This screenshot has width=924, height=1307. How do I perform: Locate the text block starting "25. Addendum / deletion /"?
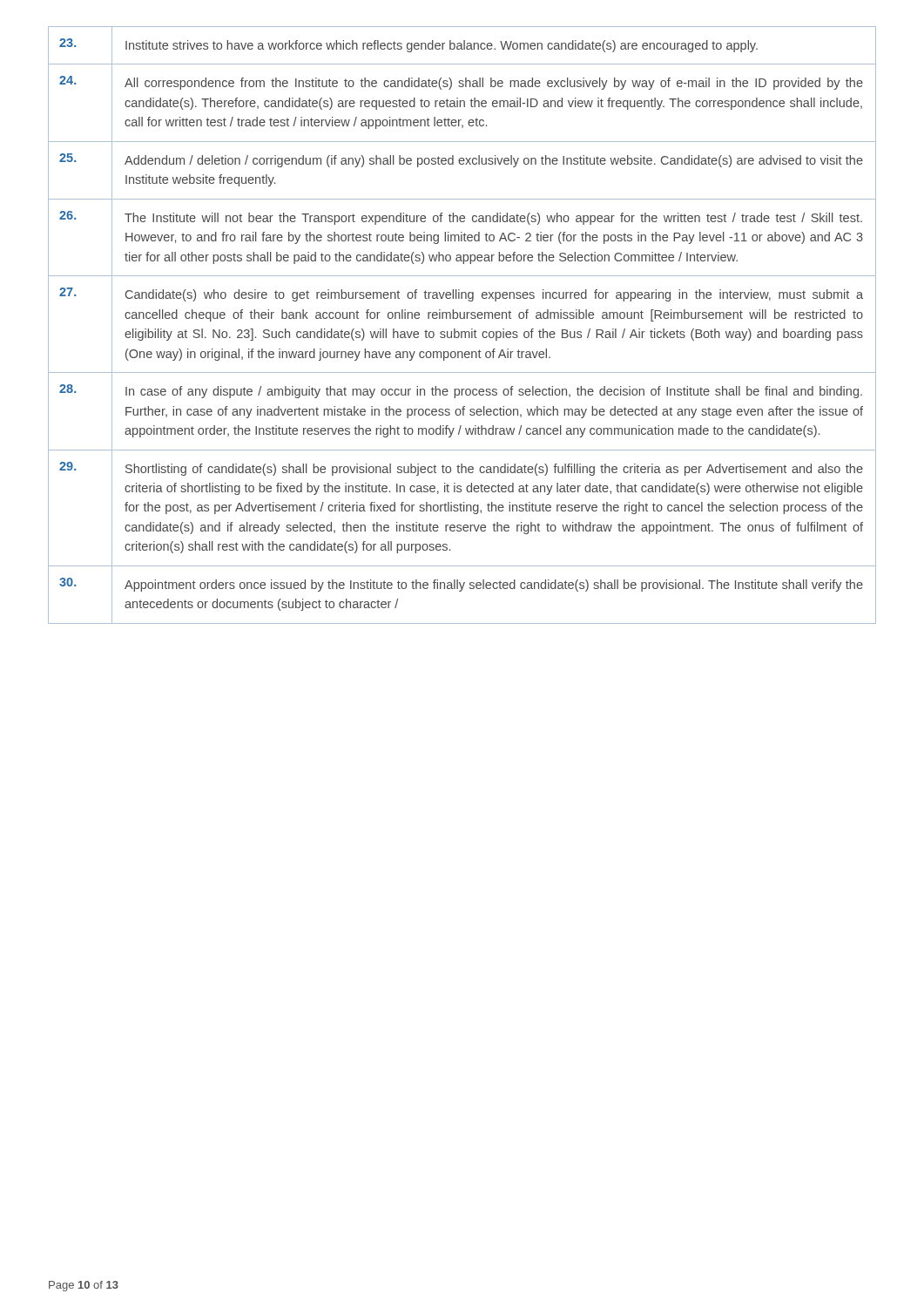[x=462, y=170]
